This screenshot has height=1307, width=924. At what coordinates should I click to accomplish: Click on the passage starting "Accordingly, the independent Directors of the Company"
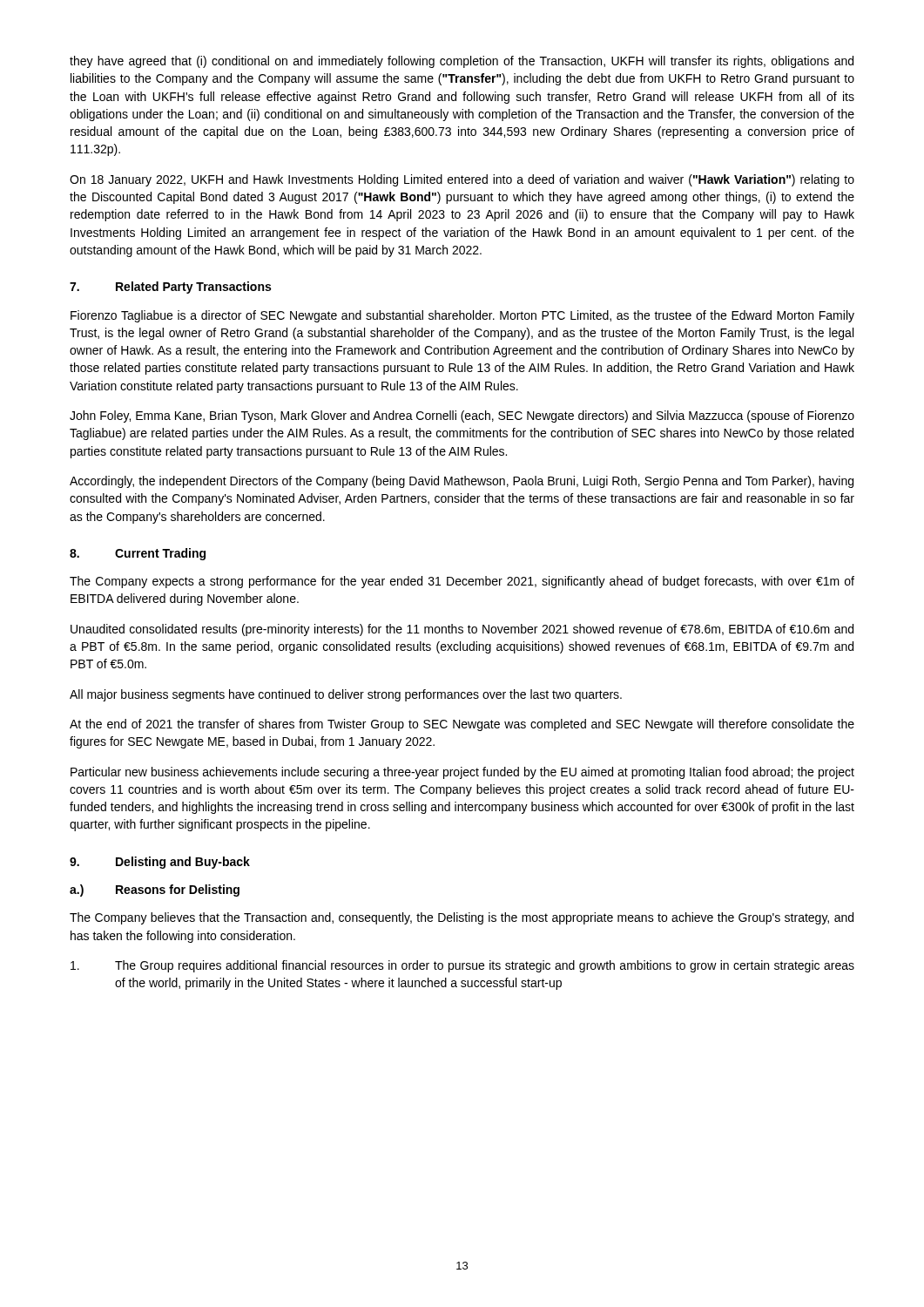click(x=462, y=499)
